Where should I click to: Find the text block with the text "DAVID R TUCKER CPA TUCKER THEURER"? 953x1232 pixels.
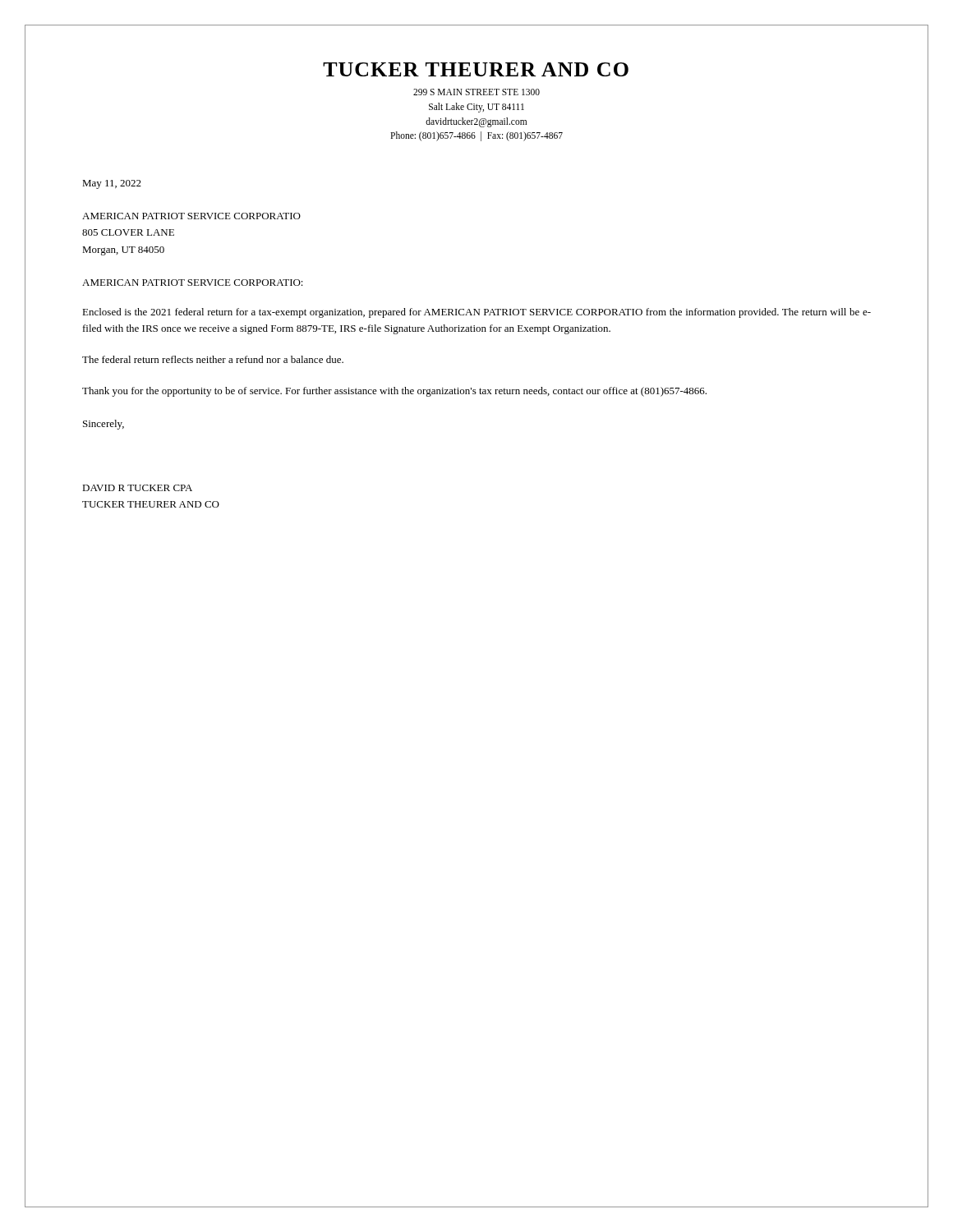151,496
